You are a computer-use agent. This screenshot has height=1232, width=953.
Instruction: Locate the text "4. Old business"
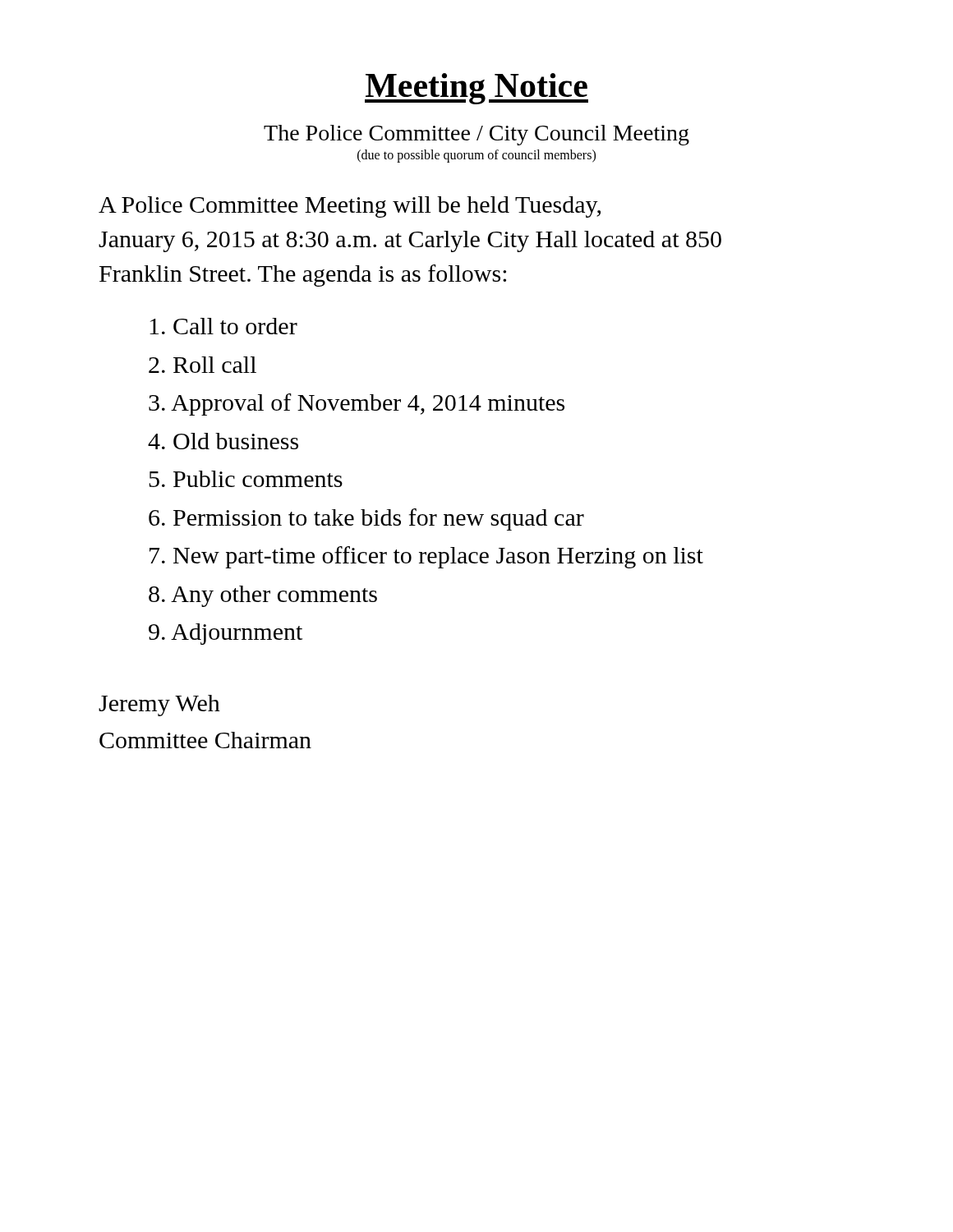(224, 440)
